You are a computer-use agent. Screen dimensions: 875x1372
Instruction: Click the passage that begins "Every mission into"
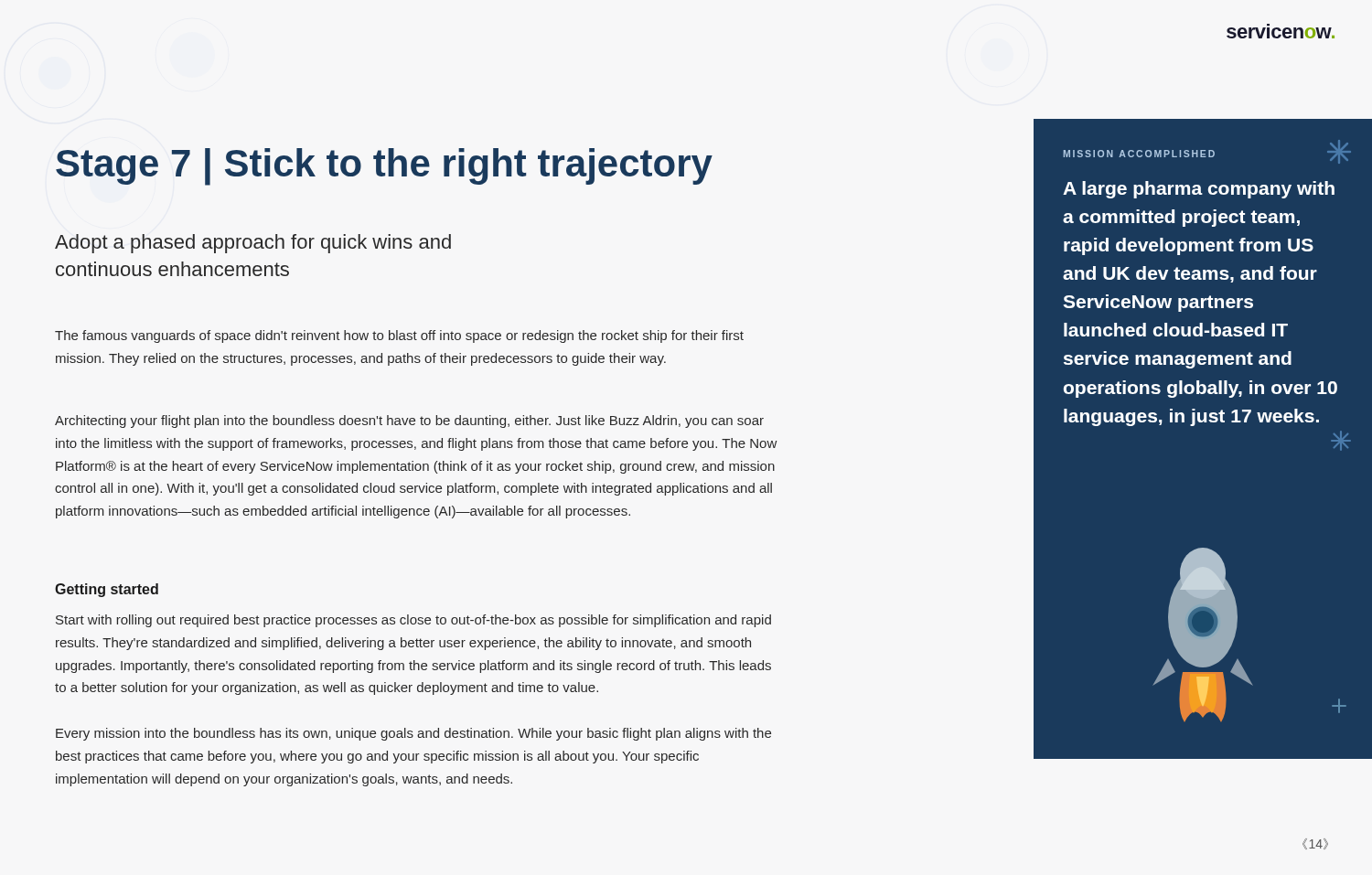click(416, 756)
